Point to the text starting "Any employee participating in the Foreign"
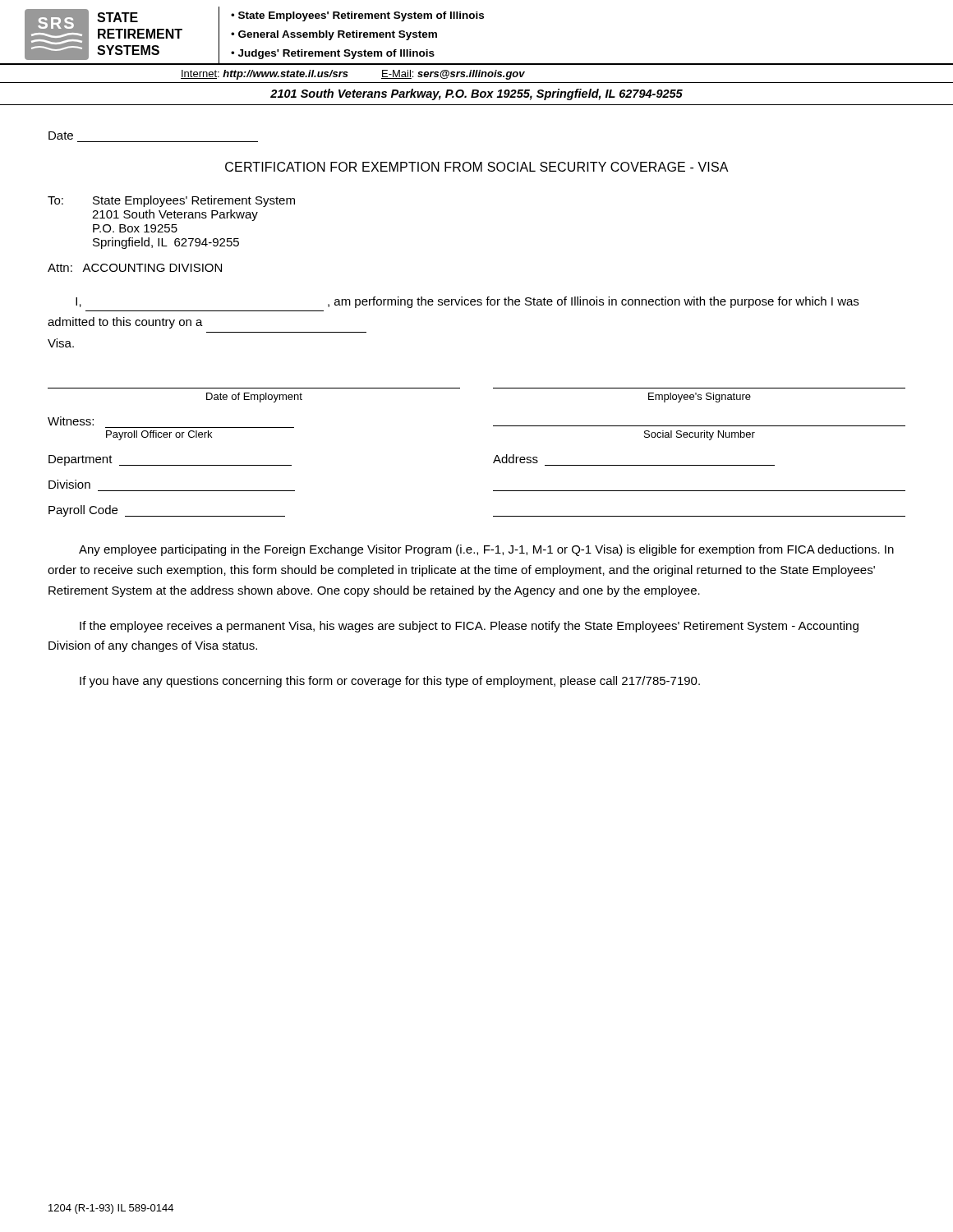The image size is (953, 1232). coord(471,570)
